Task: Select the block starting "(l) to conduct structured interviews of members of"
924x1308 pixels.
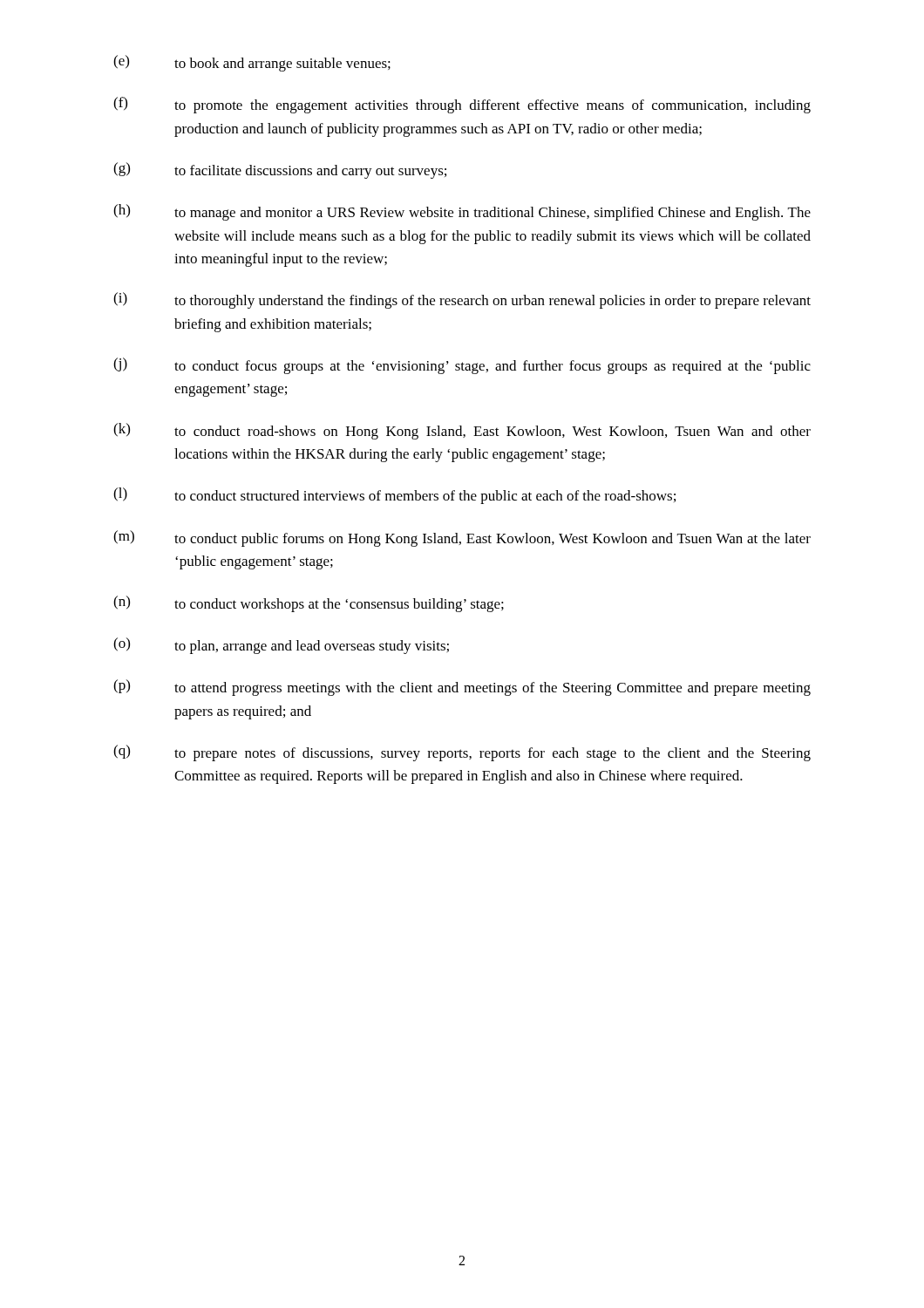Action: tap(462, 497)
